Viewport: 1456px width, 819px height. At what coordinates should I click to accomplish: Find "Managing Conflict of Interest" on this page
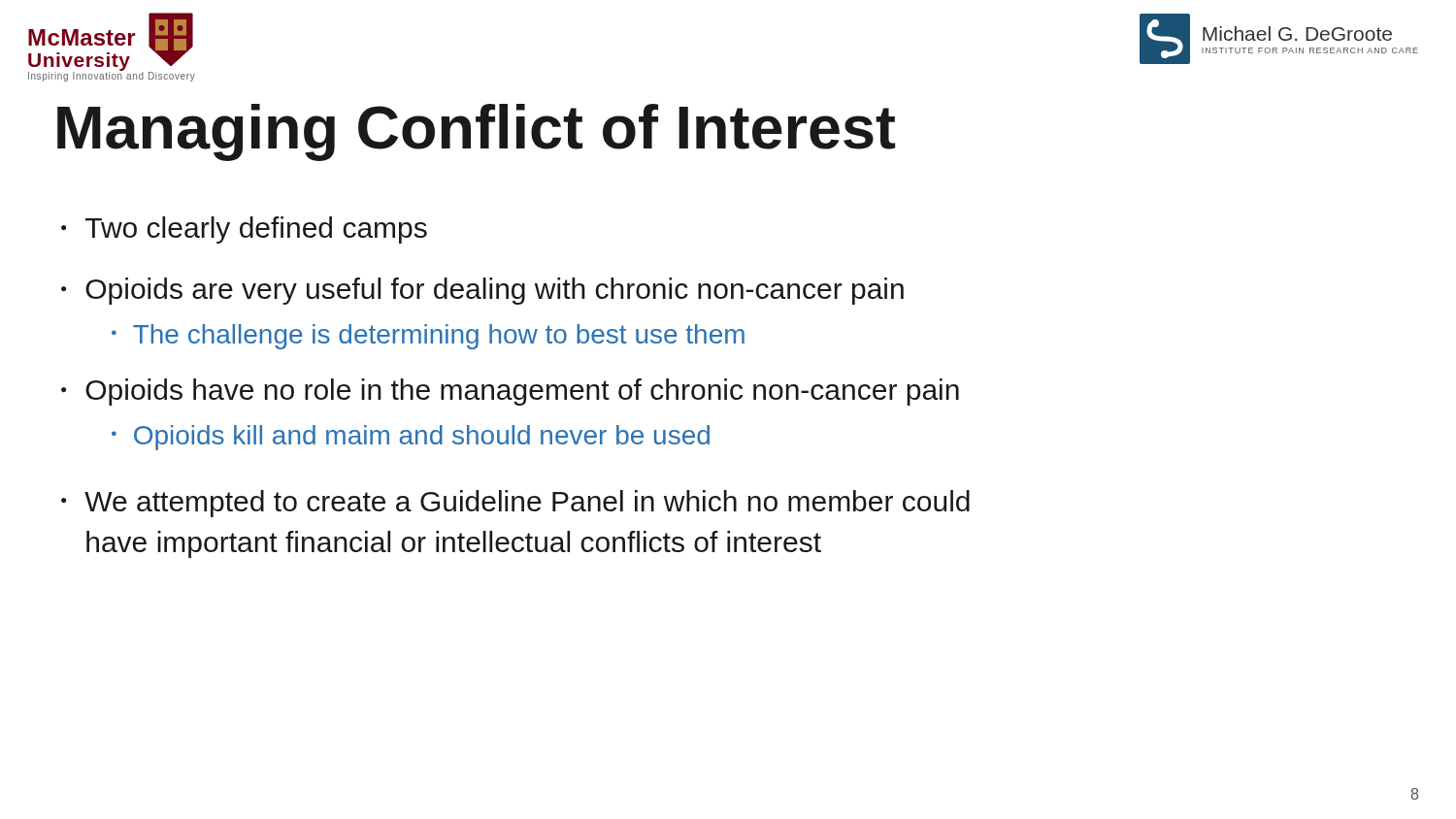(x=728, y=127)
